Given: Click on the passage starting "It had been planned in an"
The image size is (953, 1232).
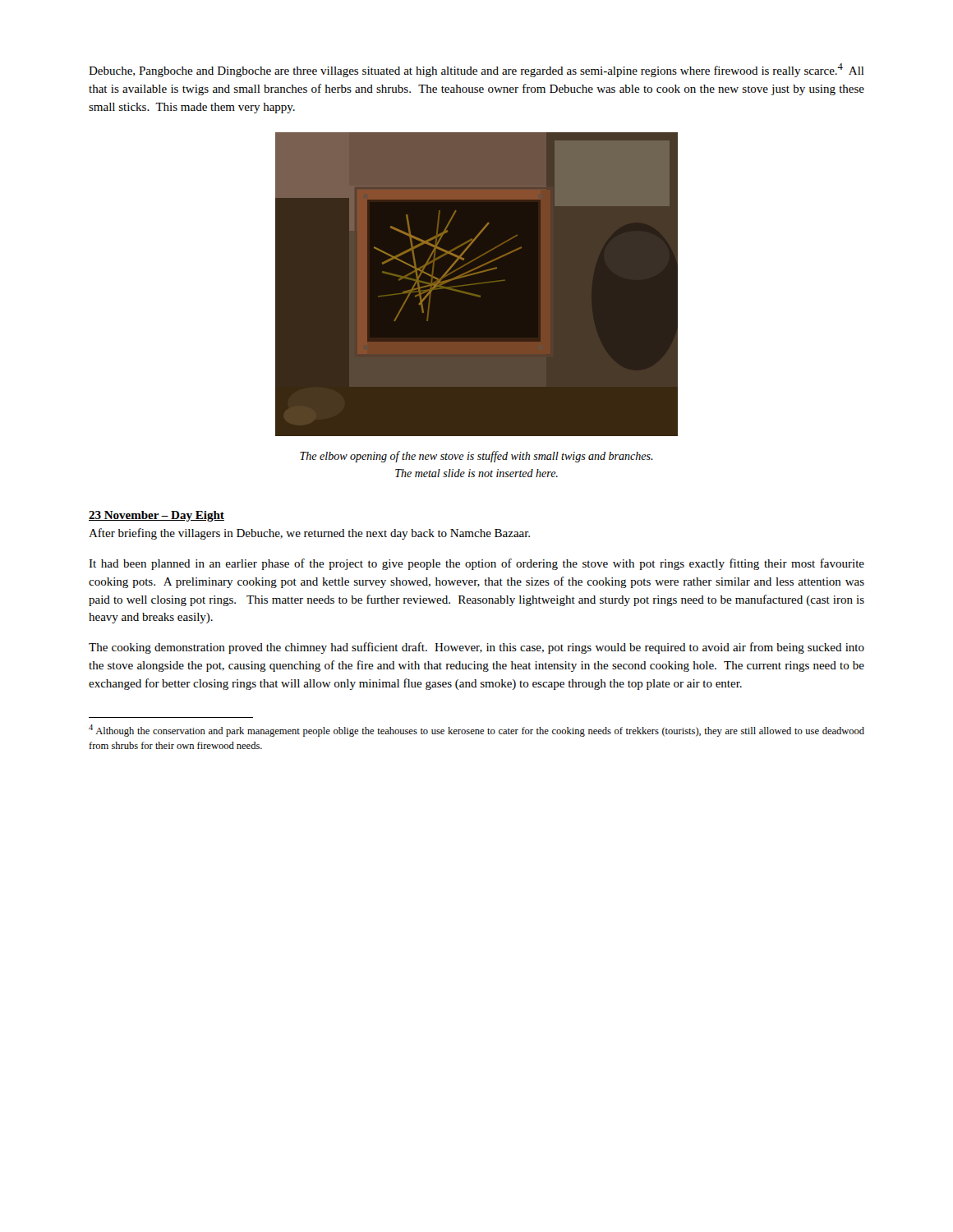Looking at the screenshot, I should click(476, 590).
